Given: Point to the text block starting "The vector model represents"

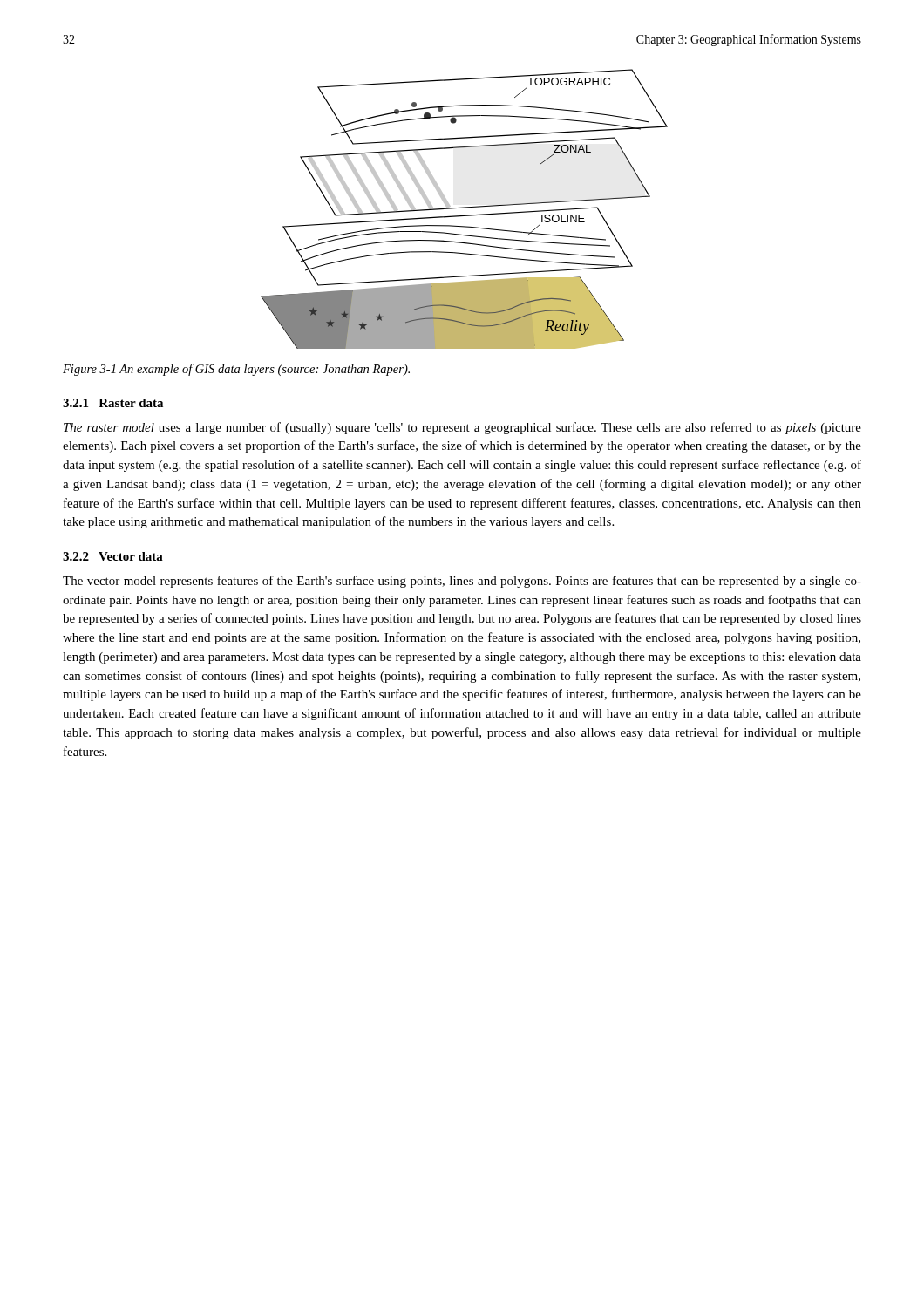Looking at the screenshot, I should tap(462, 666).
